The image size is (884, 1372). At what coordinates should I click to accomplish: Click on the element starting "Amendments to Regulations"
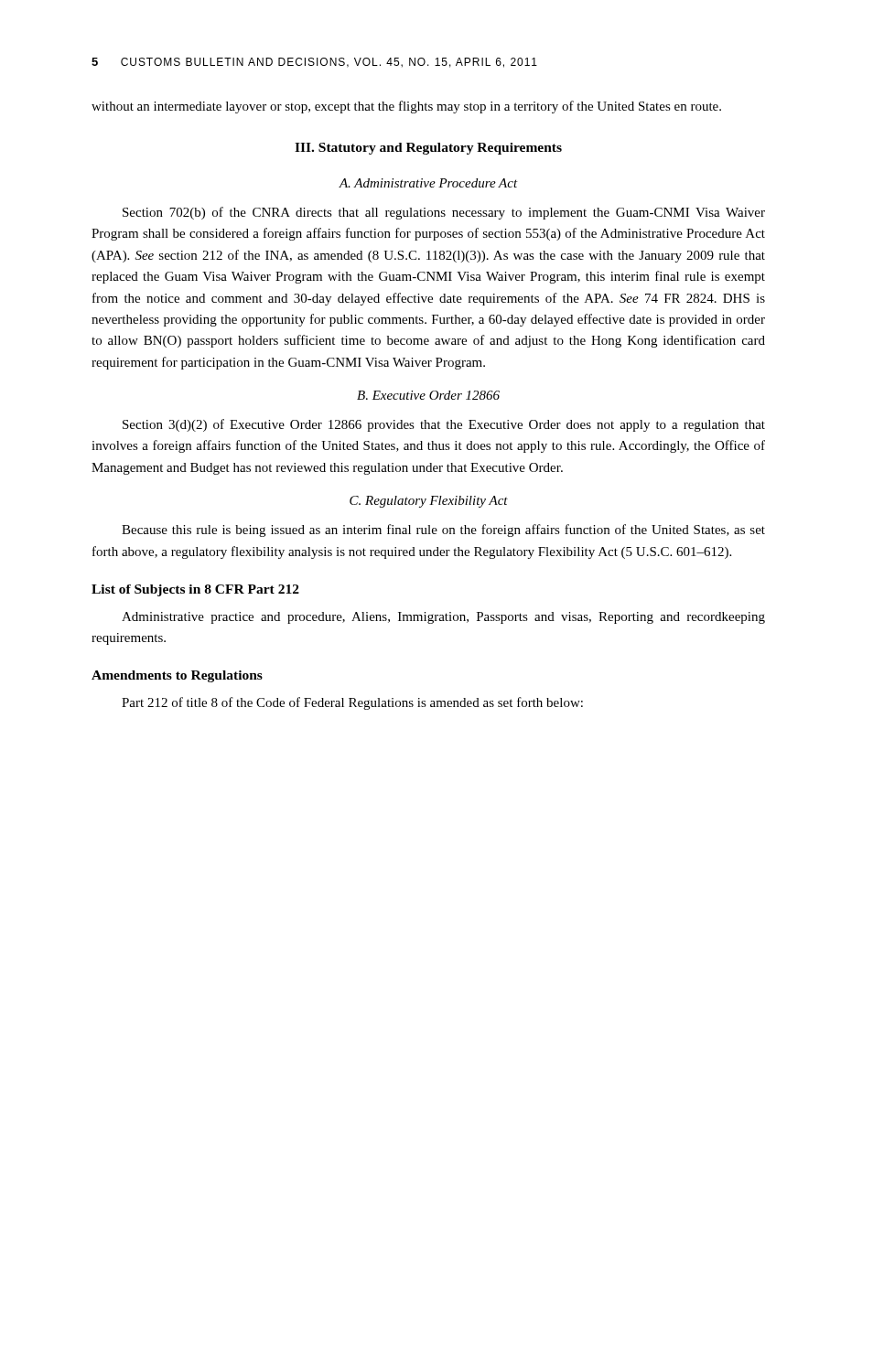[177, 675]
